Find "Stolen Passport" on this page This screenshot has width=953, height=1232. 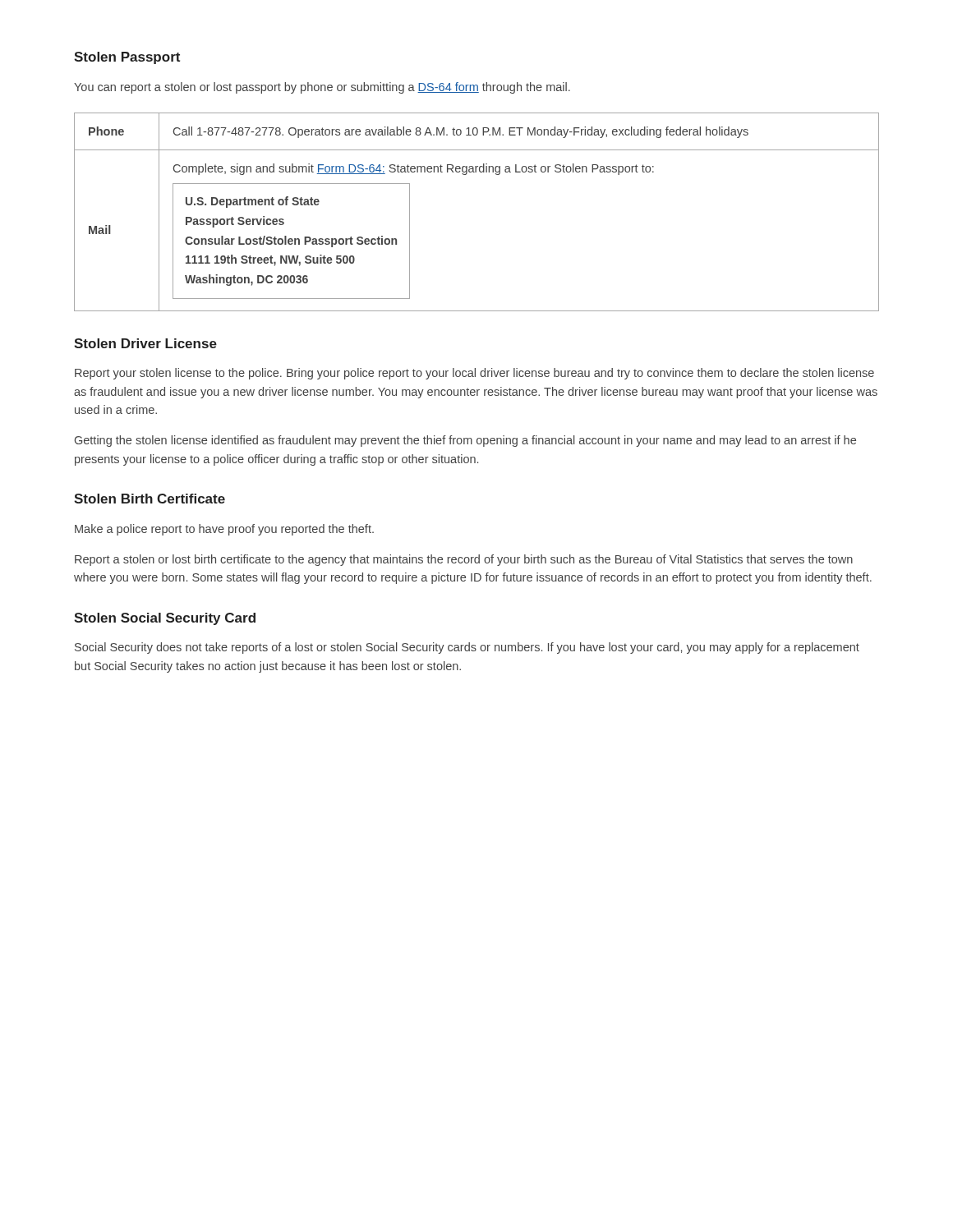coord(127,58)
